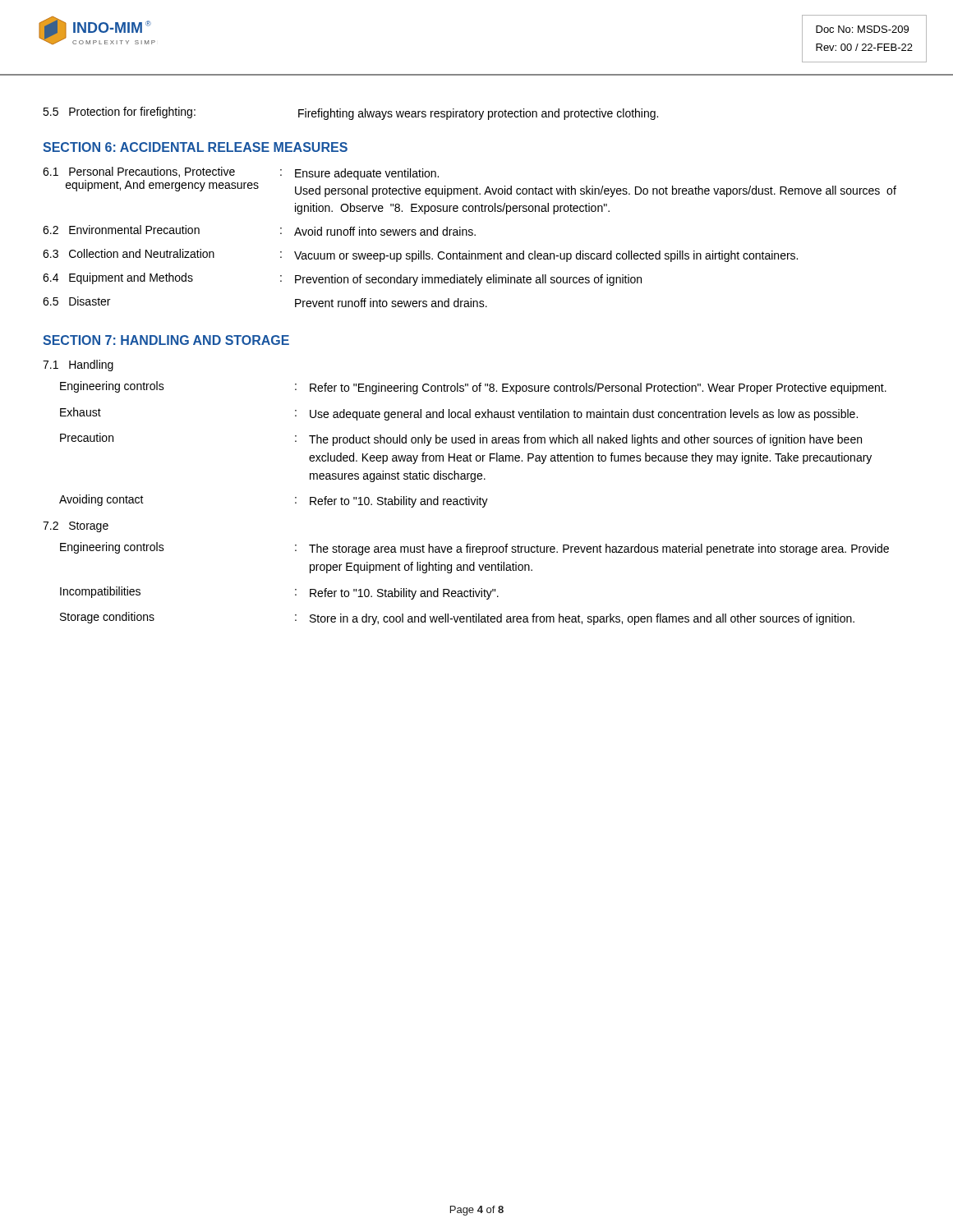The image size is (953, 1232).
Task: Locate the text starting "6.3 Collection and Neutralization : Vacuum or"
Action: [x=476, y=256]
